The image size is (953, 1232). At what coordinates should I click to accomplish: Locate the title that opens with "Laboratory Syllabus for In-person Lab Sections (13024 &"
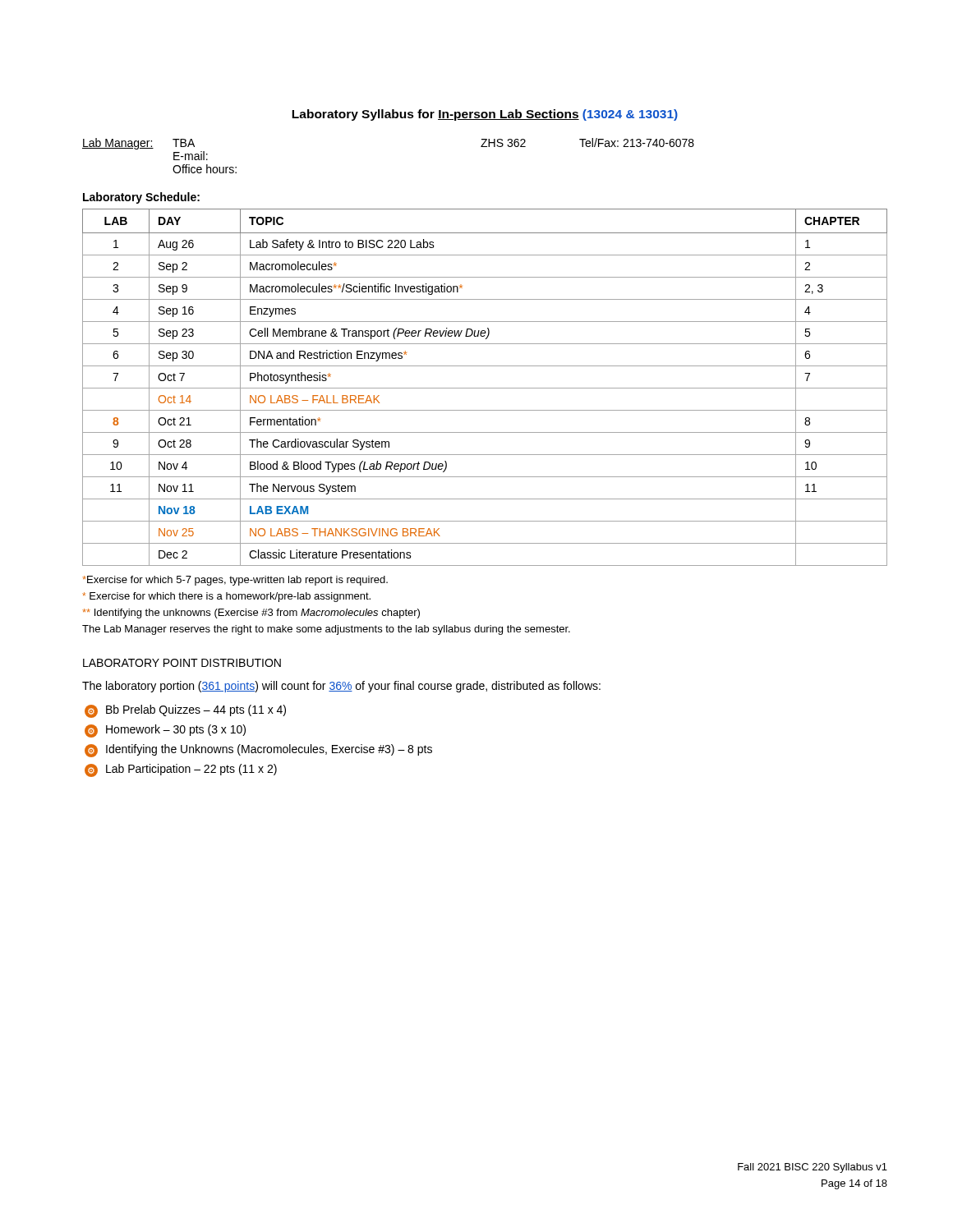485,114
